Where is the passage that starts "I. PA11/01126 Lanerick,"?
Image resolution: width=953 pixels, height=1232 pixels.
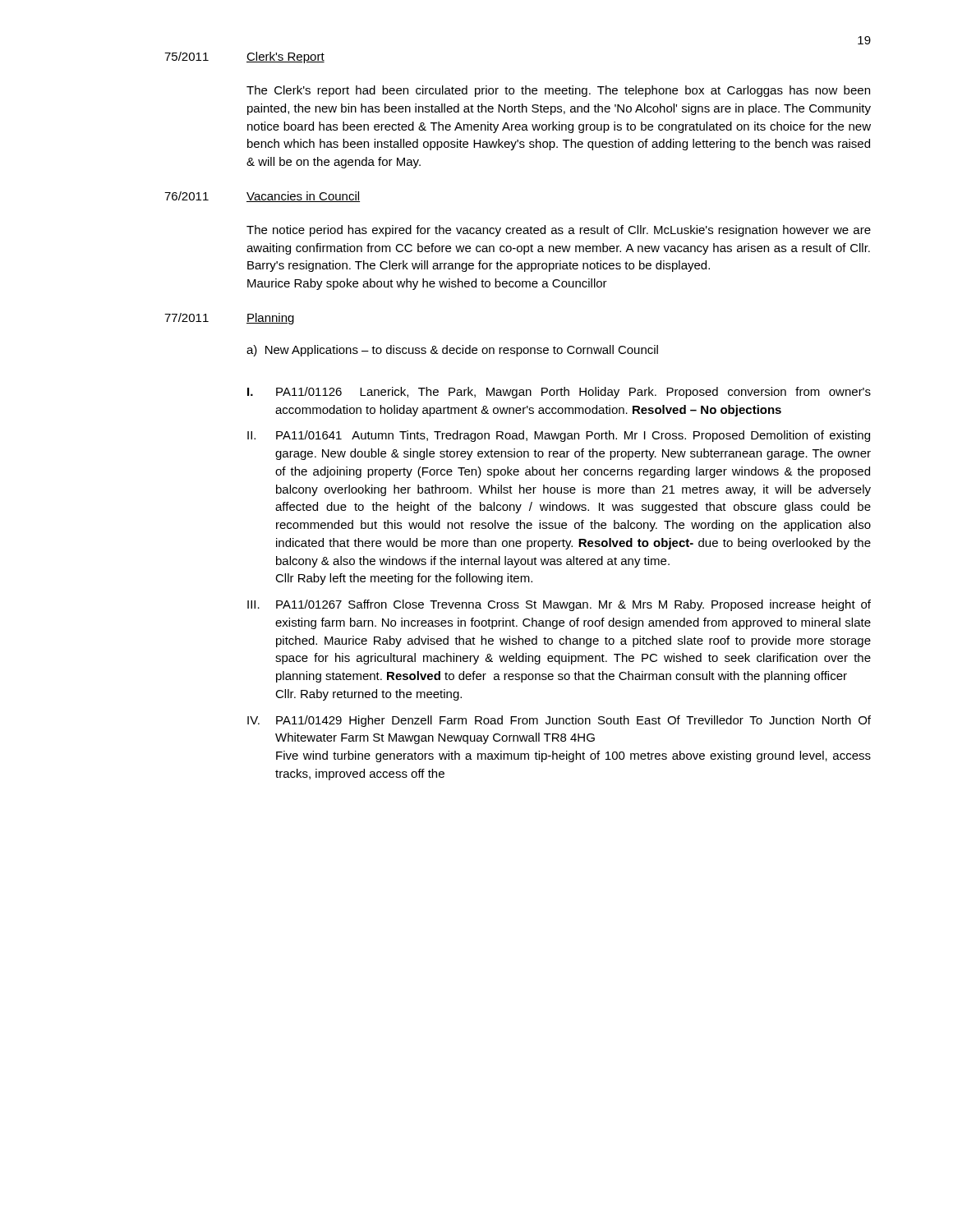click(559, 400)
